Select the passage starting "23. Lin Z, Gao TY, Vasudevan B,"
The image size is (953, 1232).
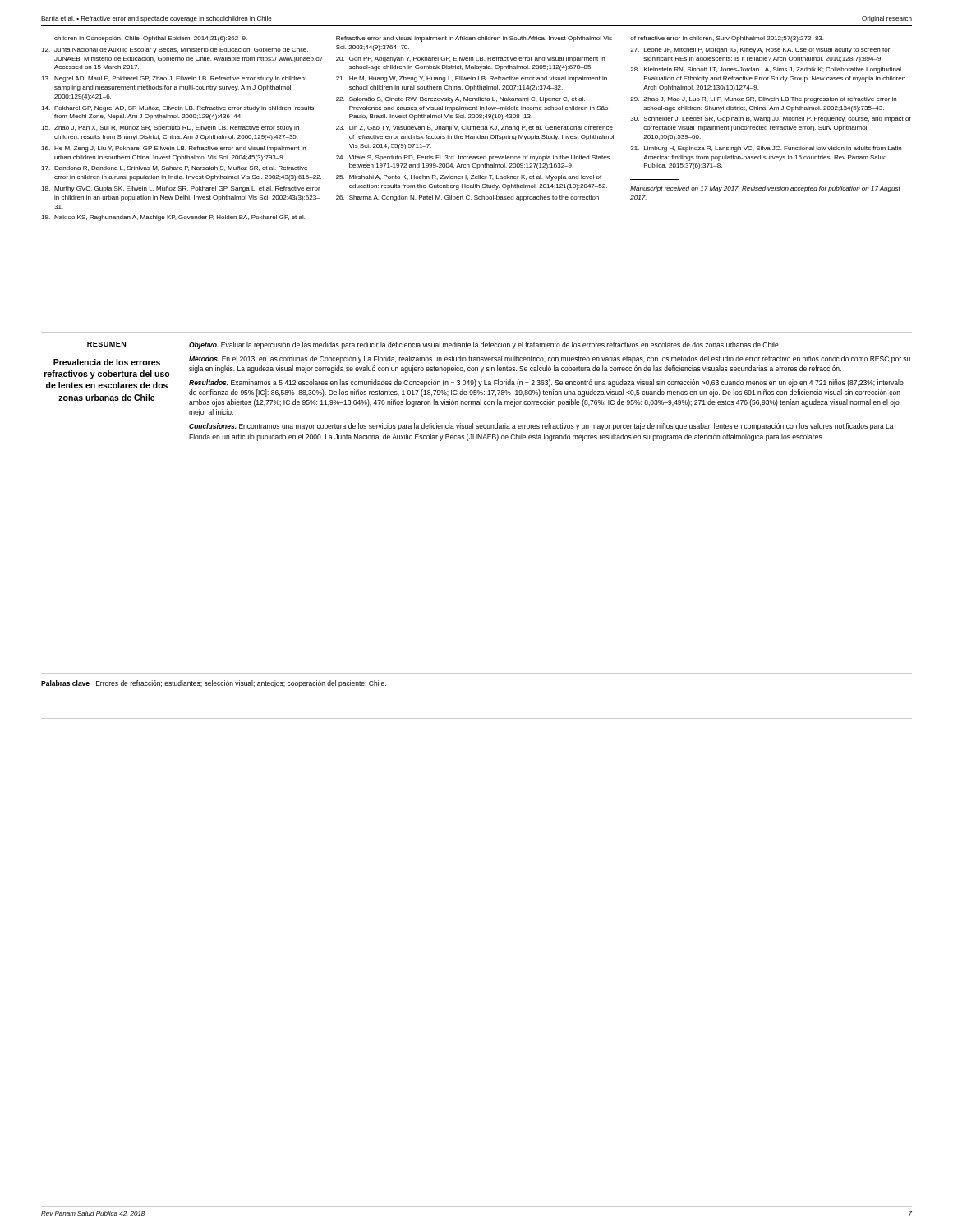[x=476, y=137]
